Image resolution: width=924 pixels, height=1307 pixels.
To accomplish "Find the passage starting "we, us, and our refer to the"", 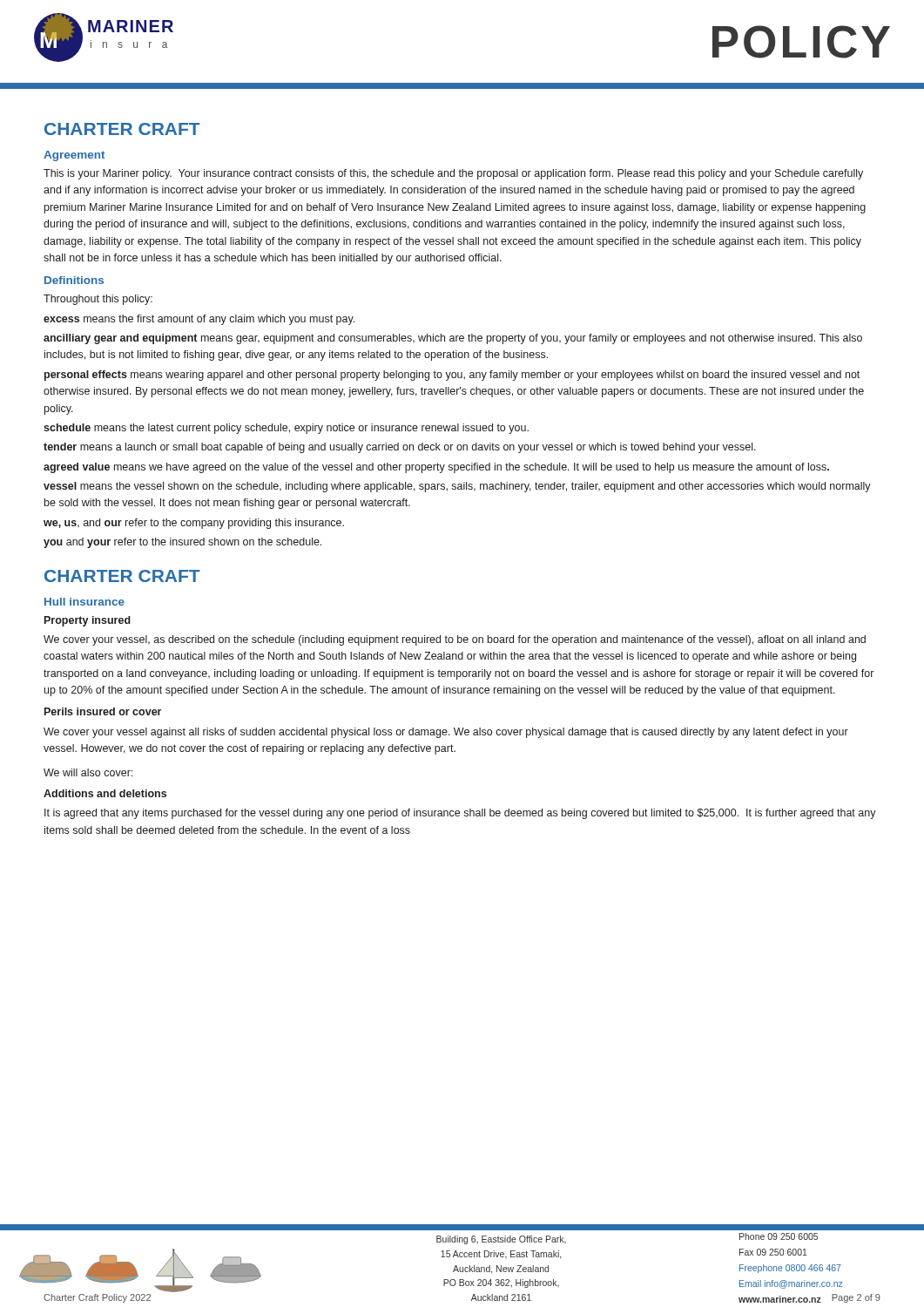I will 194,523.
